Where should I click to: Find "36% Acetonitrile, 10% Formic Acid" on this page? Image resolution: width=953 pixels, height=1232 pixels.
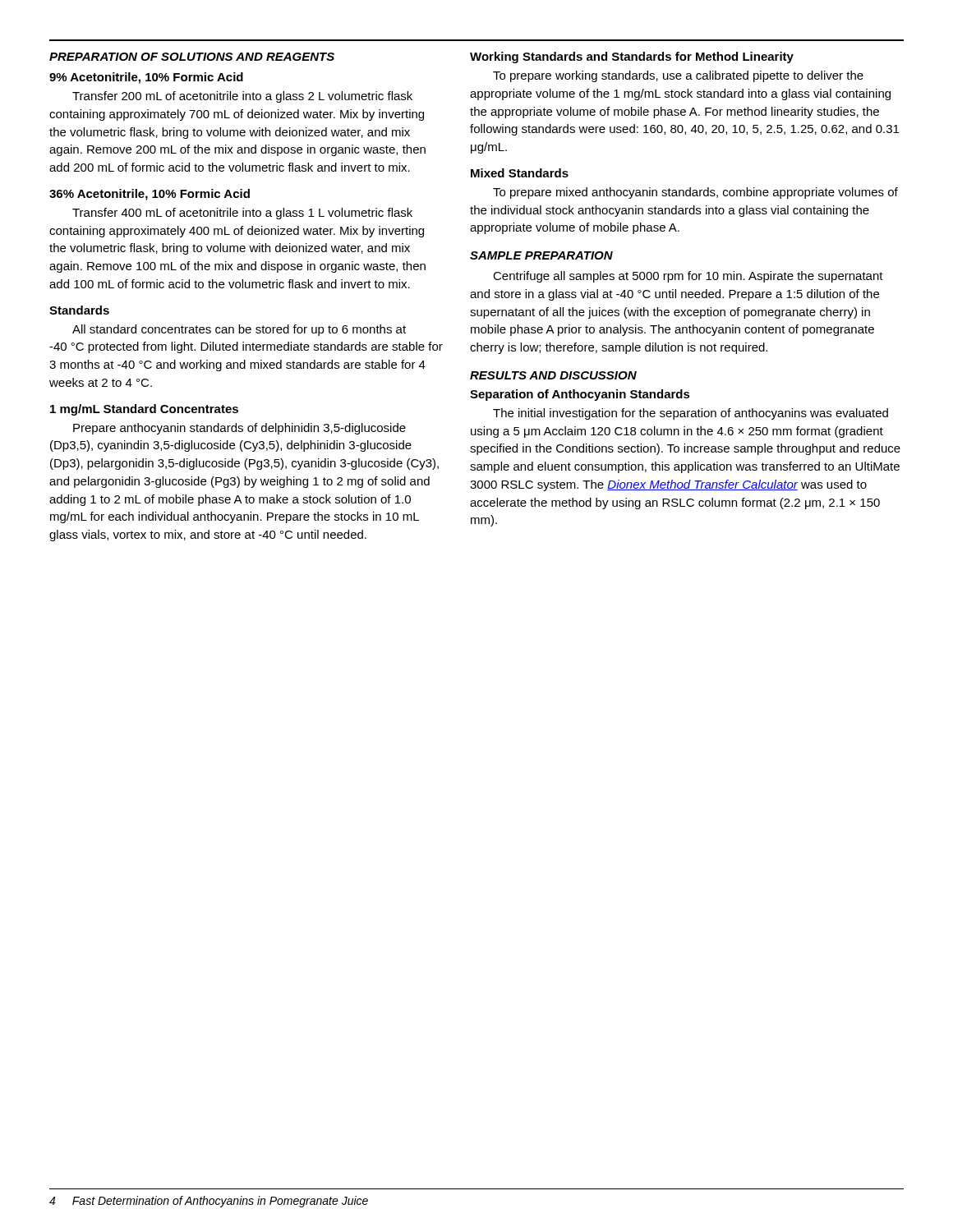150,193
